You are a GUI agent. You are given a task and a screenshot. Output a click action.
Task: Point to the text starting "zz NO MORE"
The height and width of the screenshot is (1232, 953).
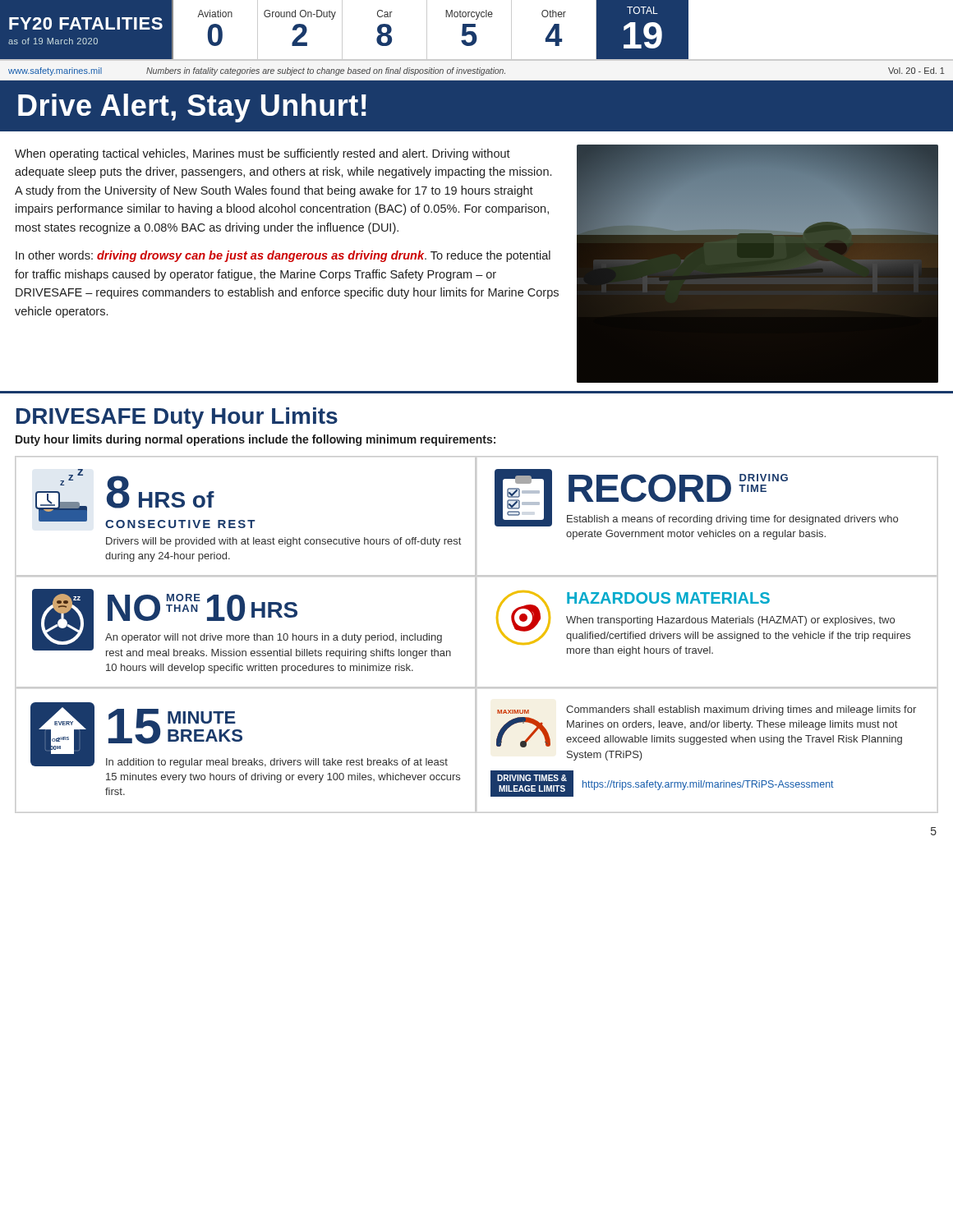[246, 631]
